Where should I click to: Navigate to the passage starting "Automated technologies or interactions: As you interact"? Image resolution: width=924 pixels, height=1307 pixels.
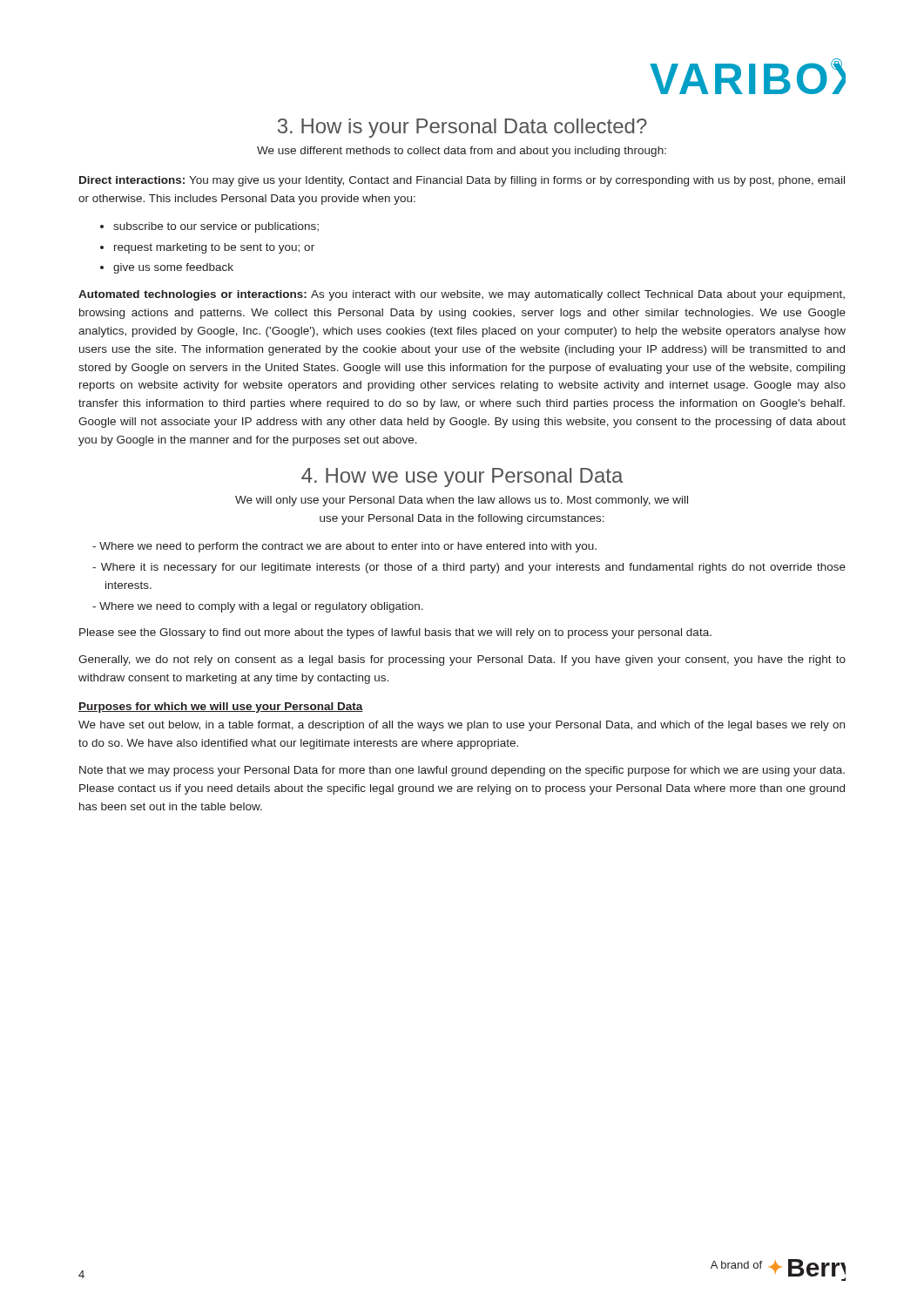(x=462, y=367)
